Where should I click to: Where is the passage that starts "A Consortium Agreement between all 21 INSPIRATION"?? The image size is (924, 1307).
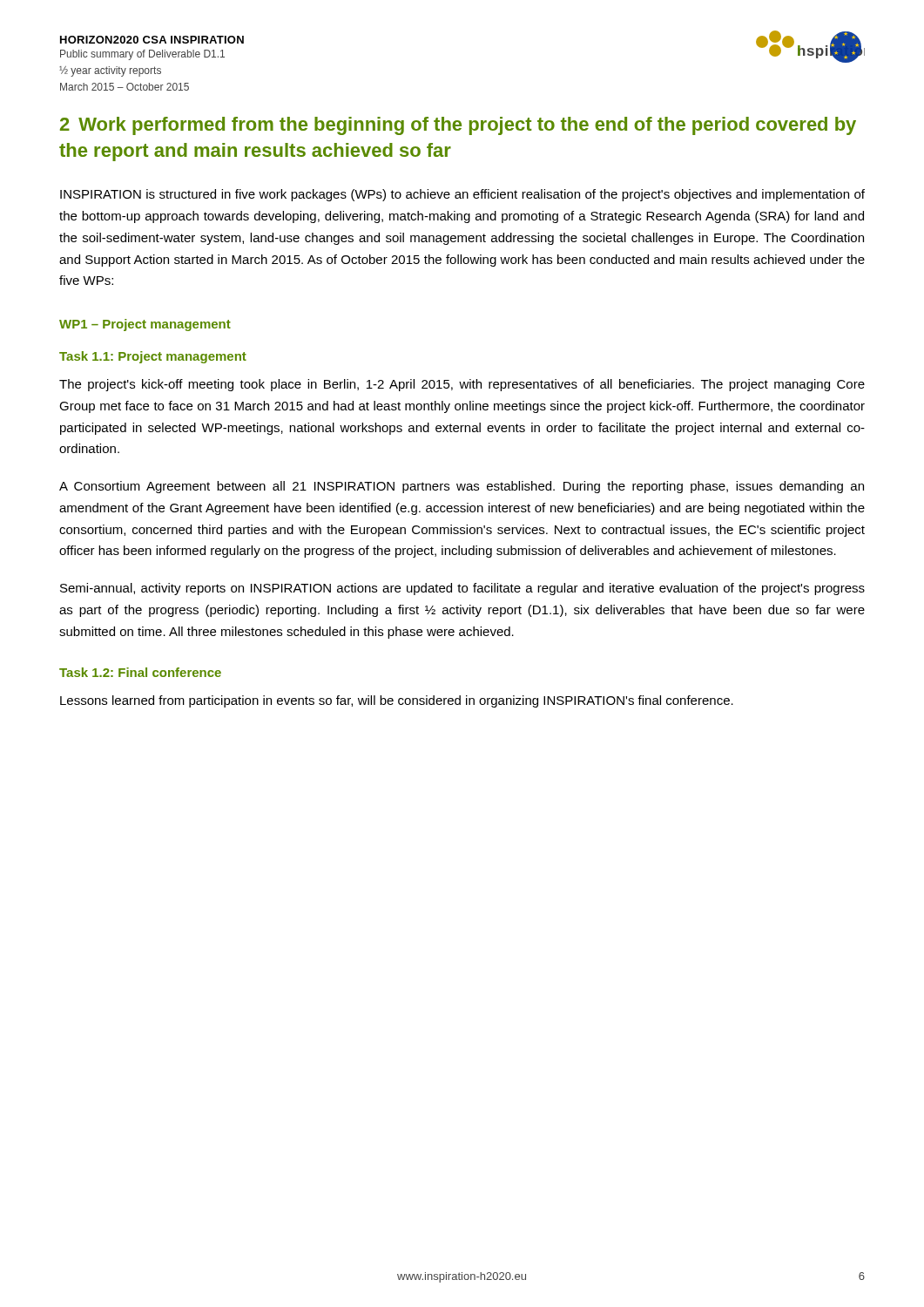coord(462,518)
